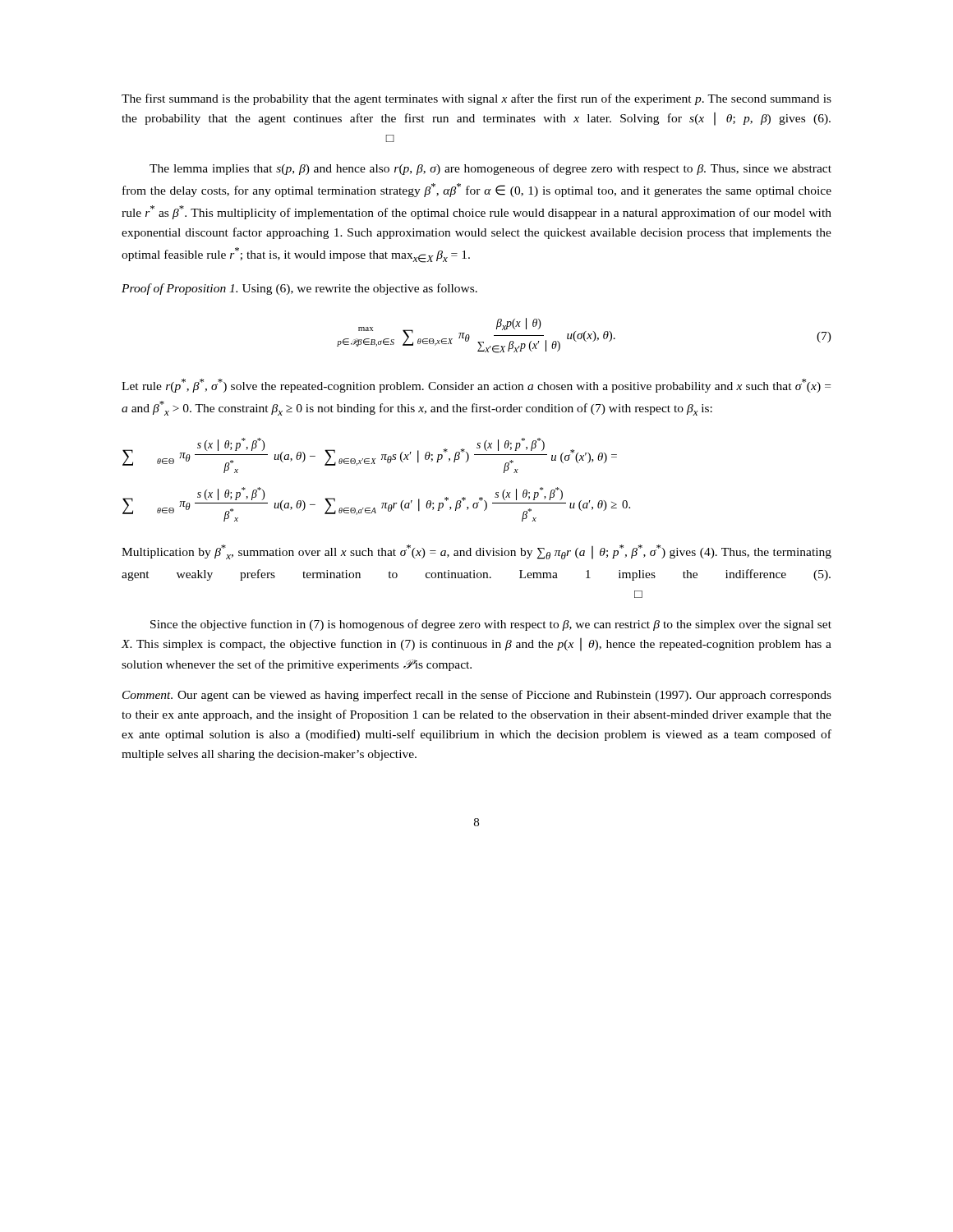
Task: Locate the text block that says "The first summand is the"
Action: pyautogui.click(x=476, y=118)
